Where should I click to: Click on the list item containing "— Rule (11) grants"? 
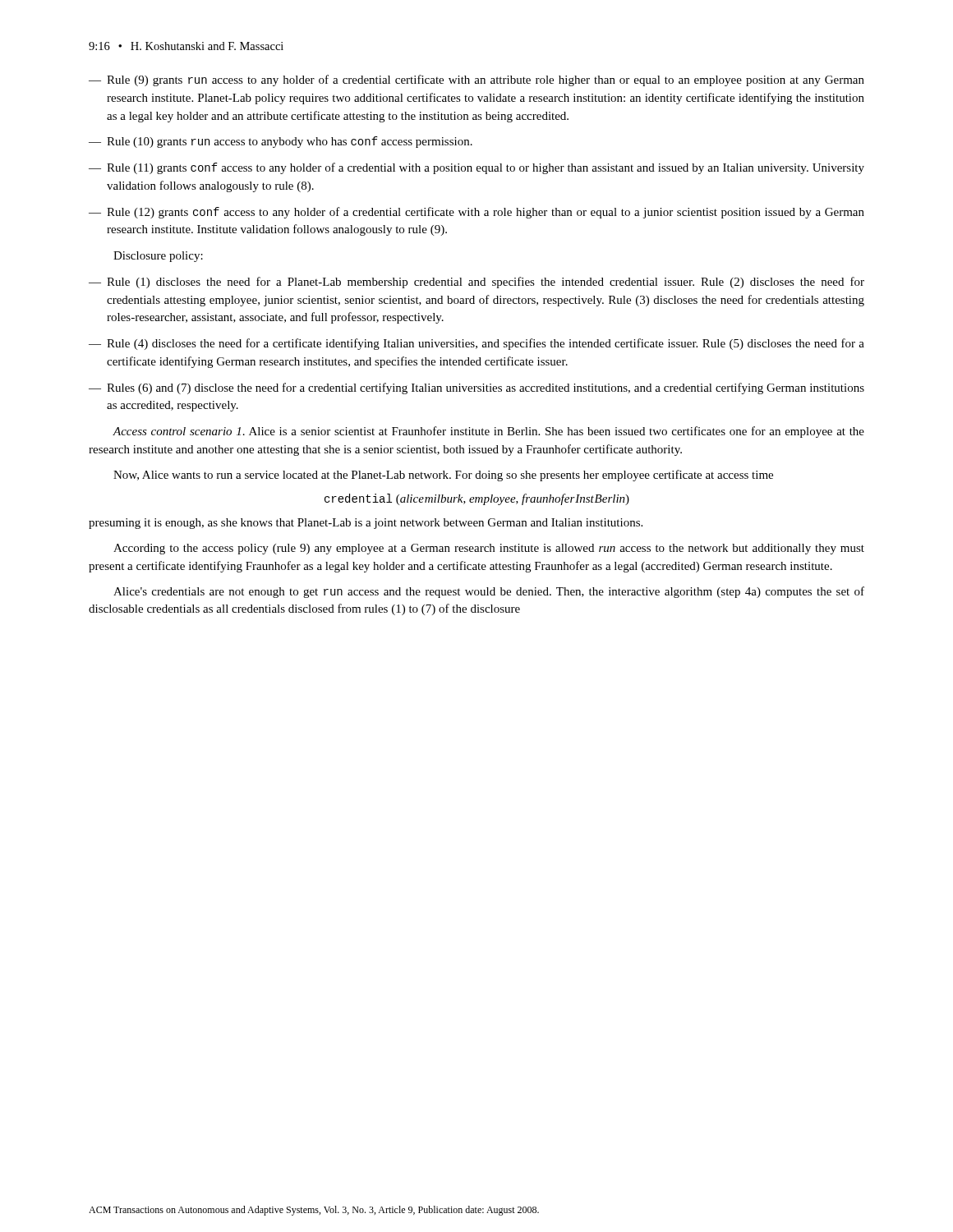click(476, 177)
